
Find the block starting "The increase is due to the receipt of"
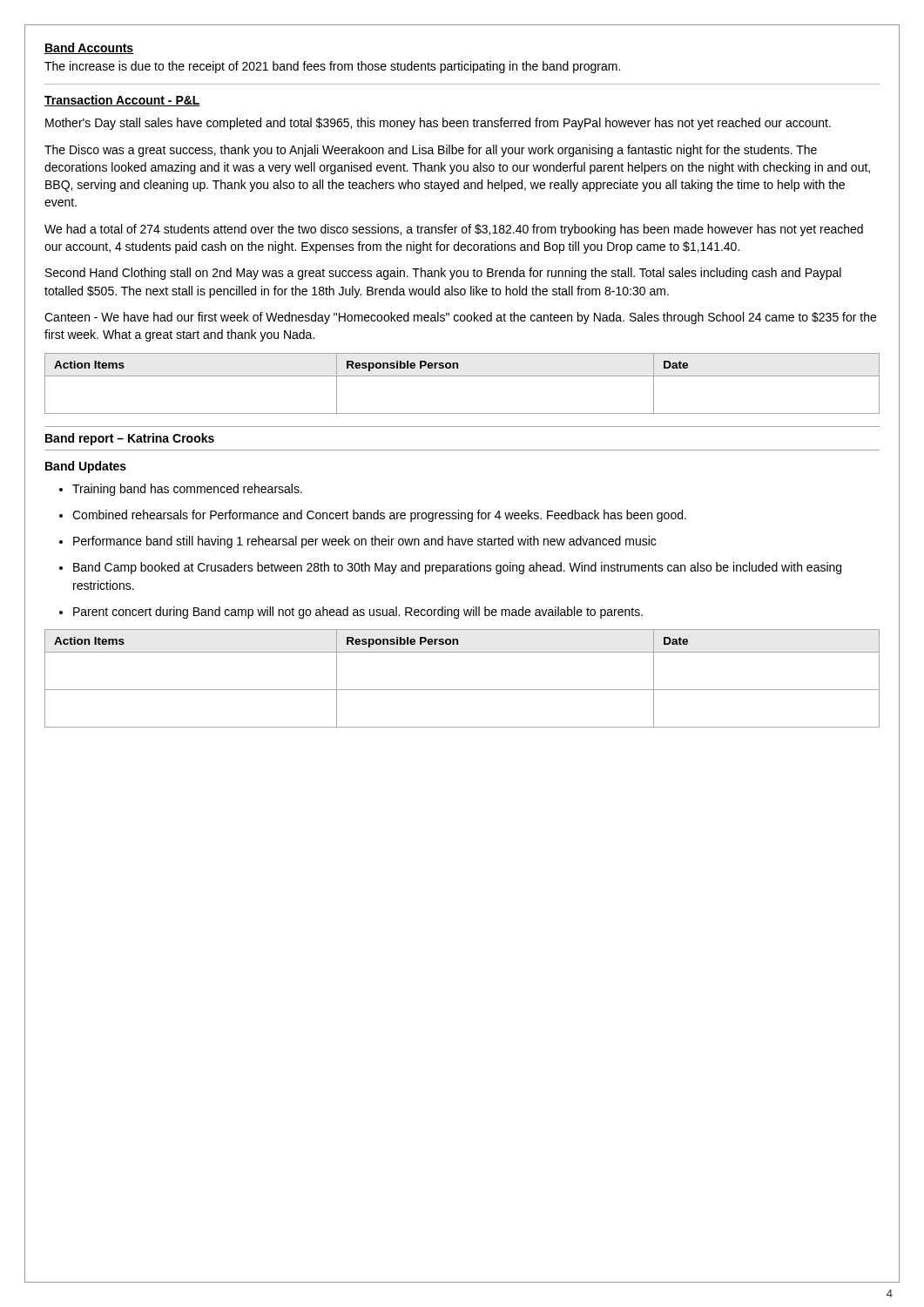333,66
